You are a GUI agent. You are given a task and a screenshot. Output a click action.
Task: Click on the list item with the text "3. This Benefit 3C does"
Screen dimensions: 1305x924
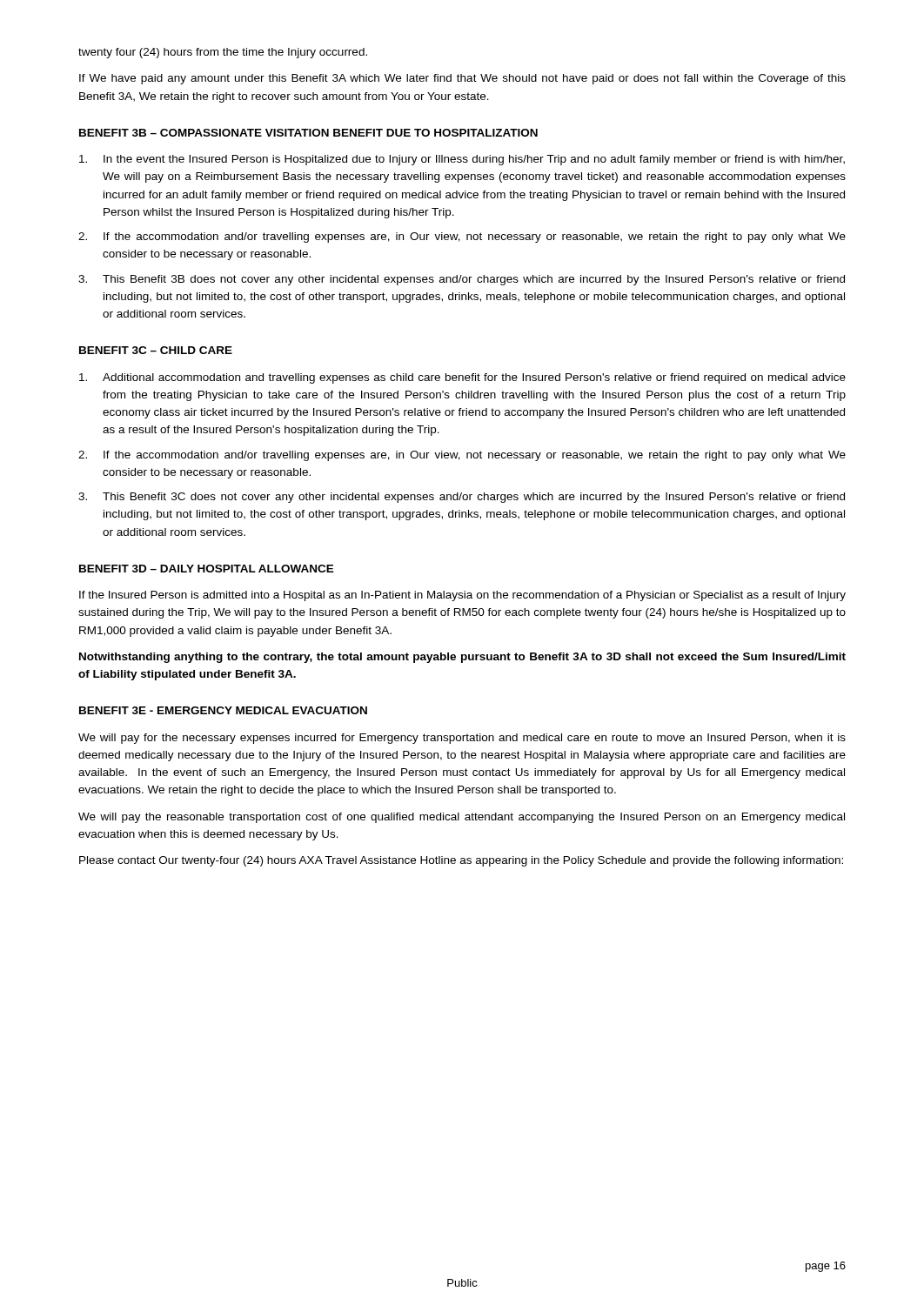point(462,514)
